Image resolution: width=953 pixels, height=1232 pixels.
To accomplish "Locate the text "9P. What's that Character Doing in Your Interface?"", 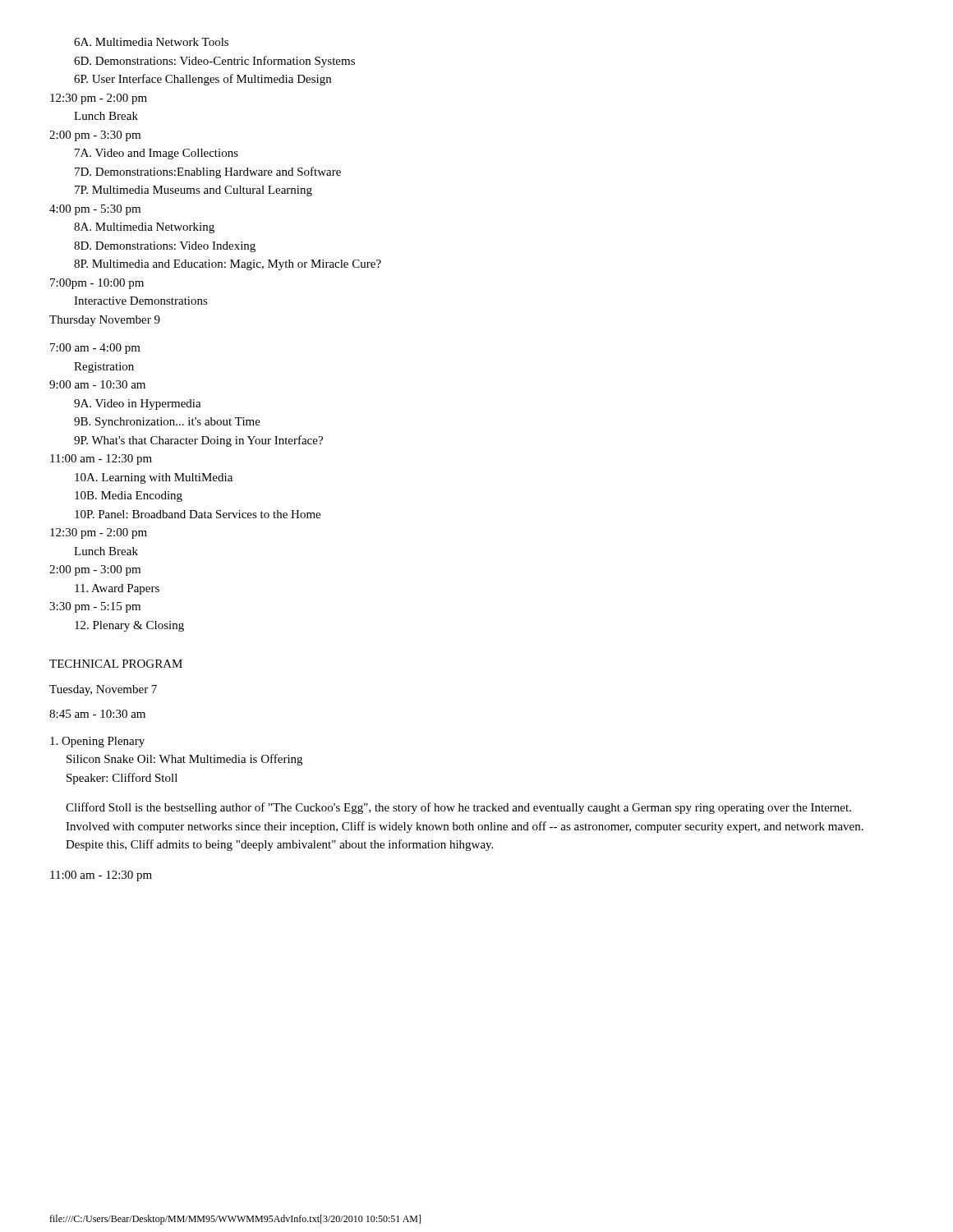I will pyautogui.click(x=199, y=440).
